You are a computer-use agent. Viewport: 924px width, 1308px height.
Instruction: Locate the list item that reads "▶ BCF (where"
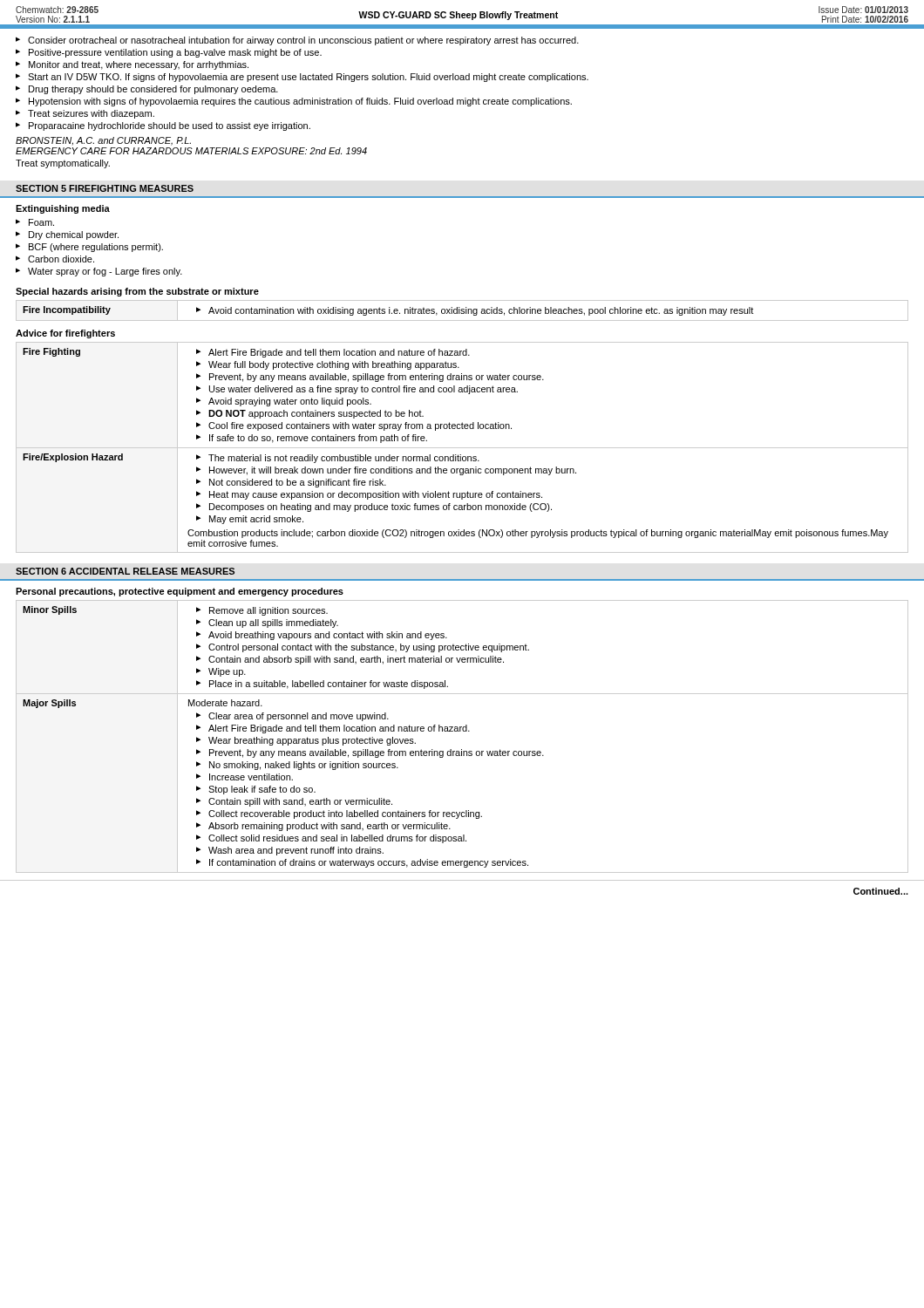[90, 247]
